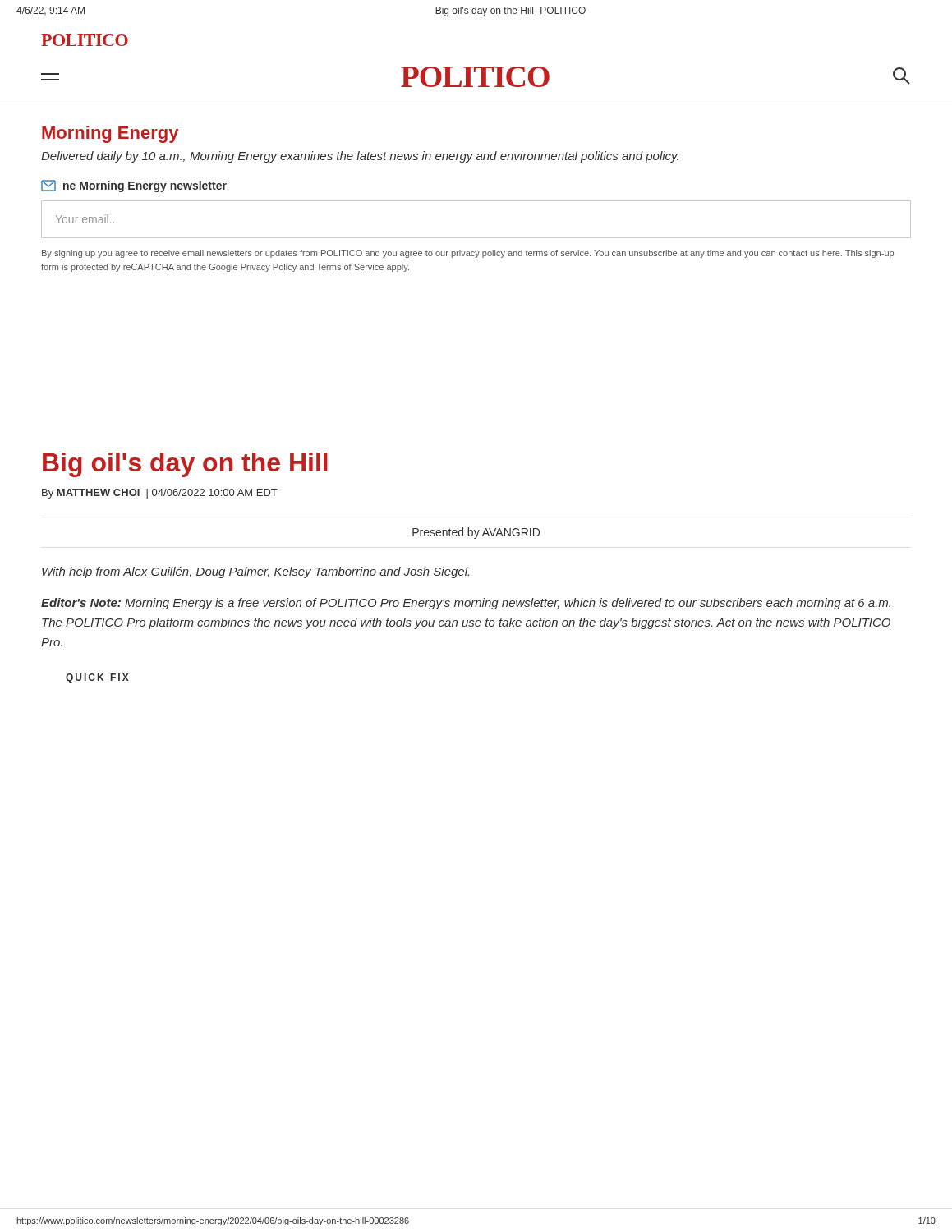Find the block on this page that starts "Delivered daily by 10 a.m., Morning"
Screen dimensions: 1232x952
pos(360,156)
